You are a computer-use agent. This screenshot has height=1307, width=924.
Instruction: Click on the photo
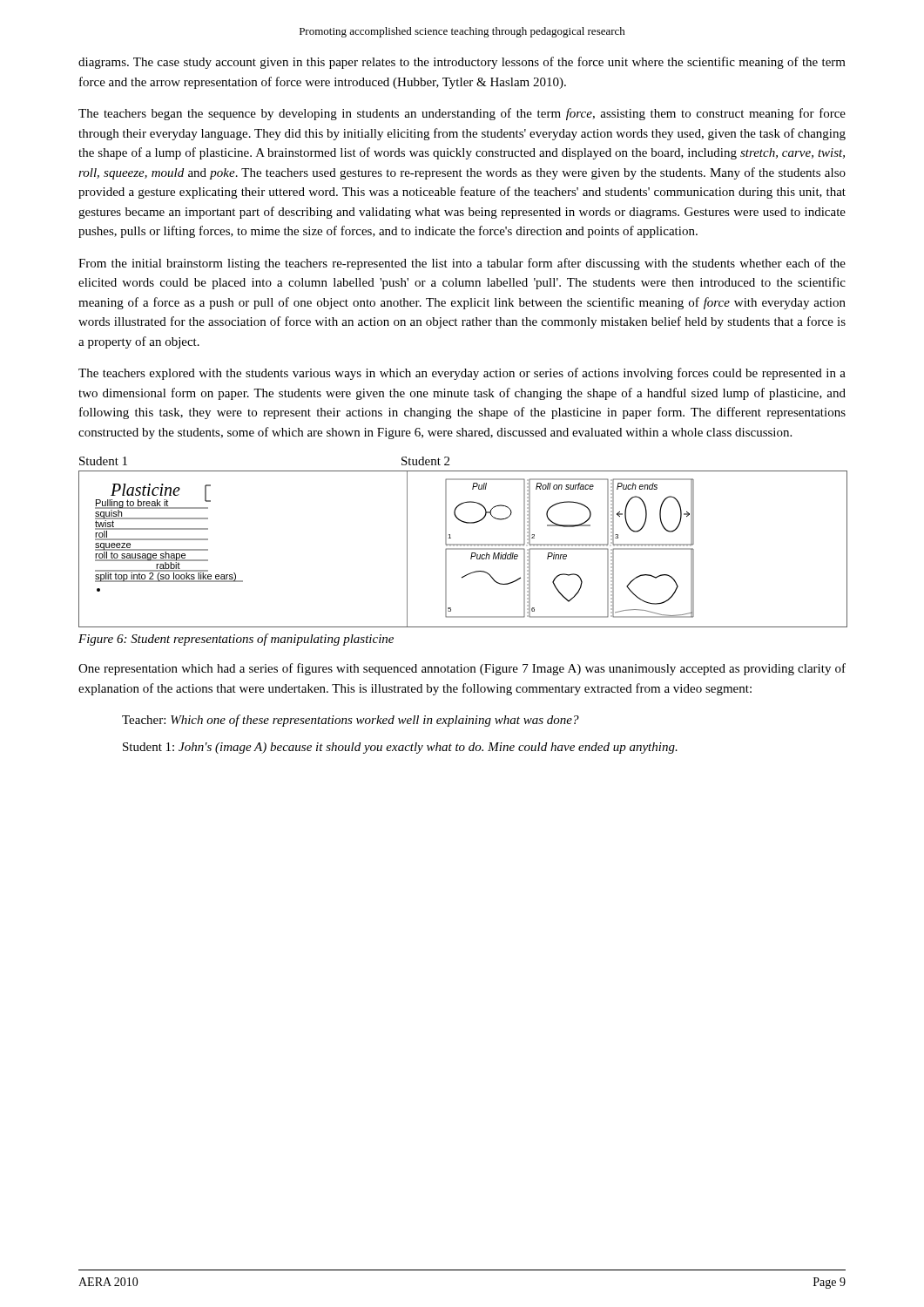[x=462, y=541]
